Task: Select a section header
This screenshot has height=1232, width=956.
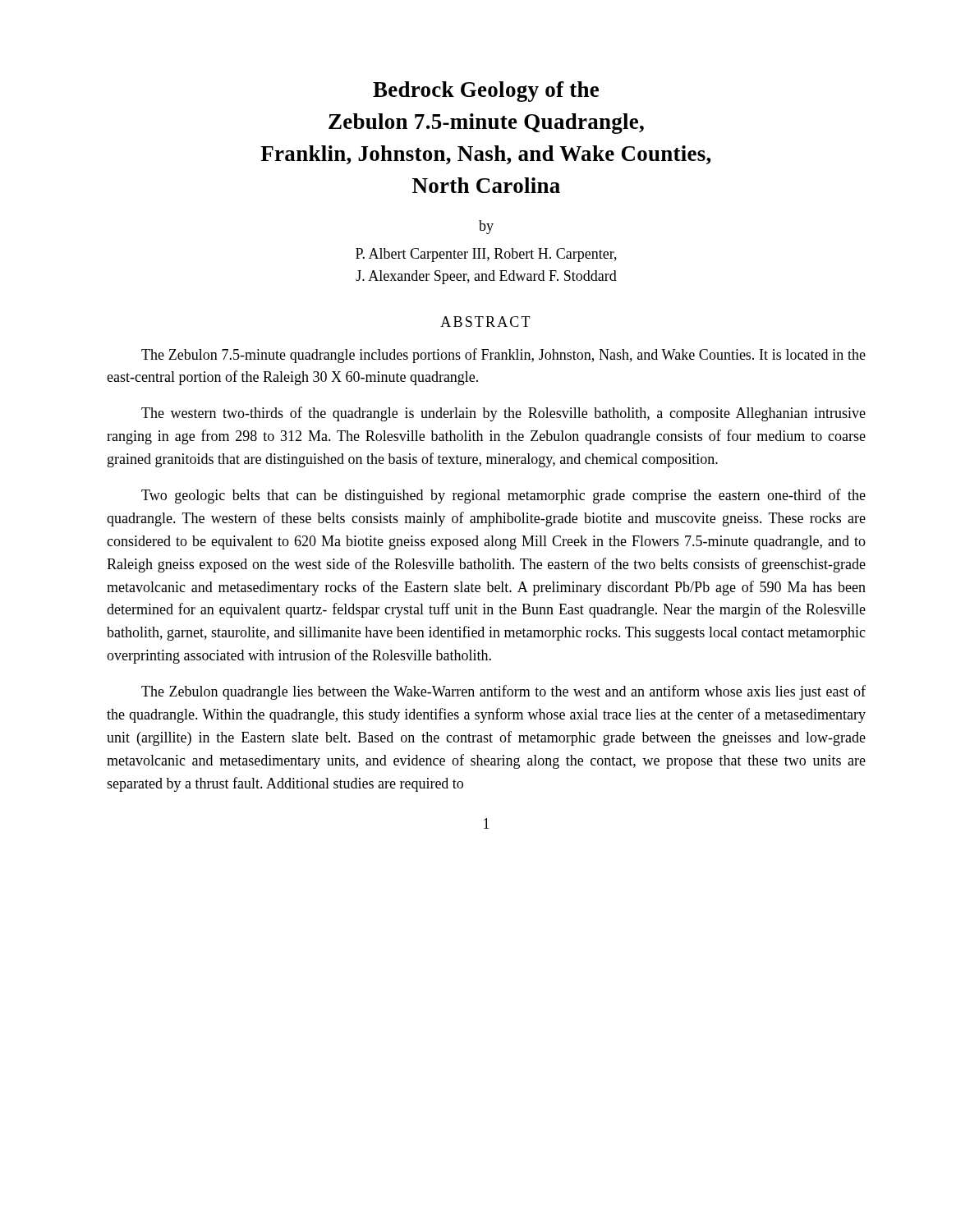Action: pyautogui.click(x=486, y=322)
